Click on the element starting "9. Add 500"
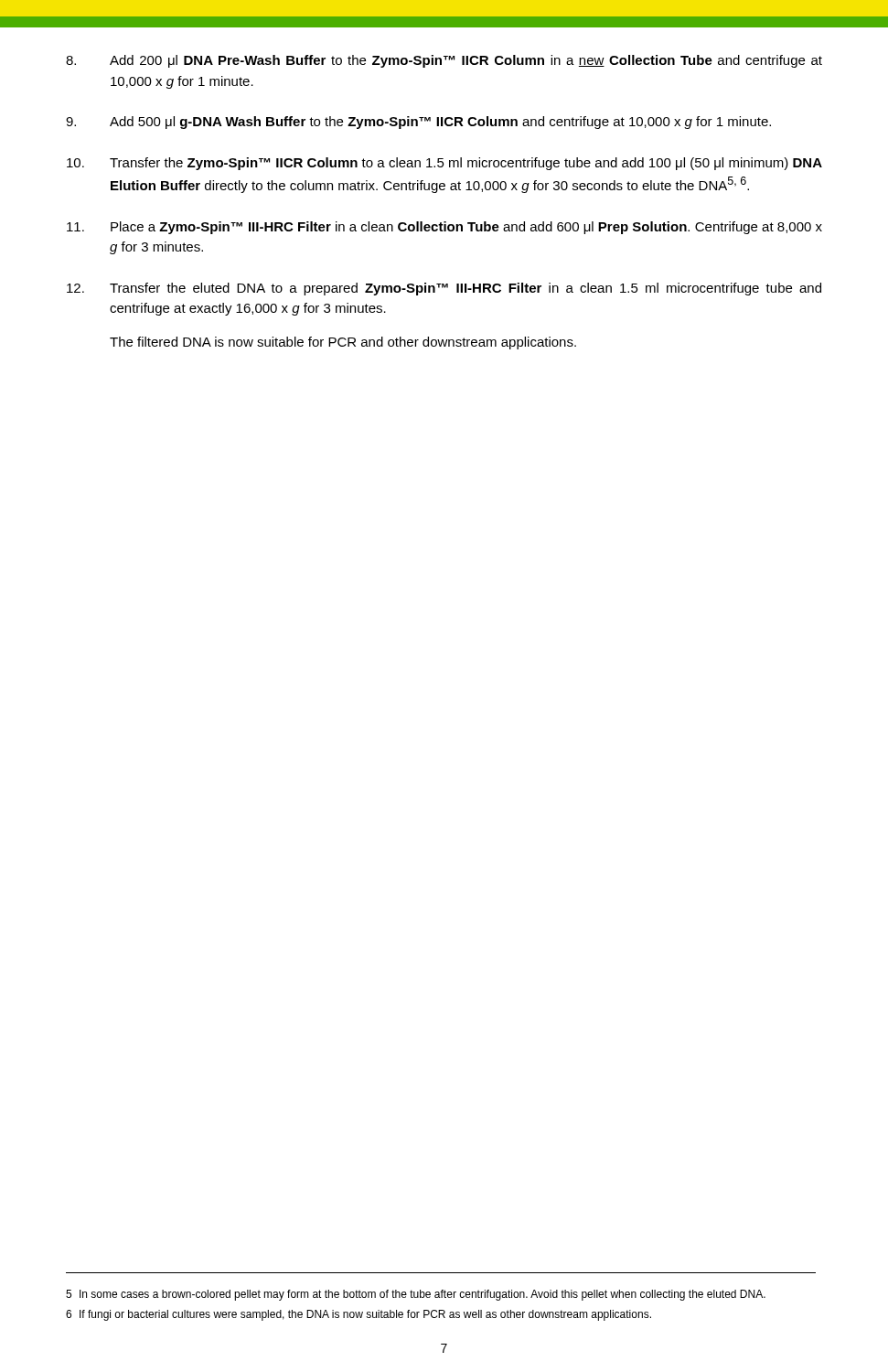Screen dimensions: 1372x888 tap(444, 122)
